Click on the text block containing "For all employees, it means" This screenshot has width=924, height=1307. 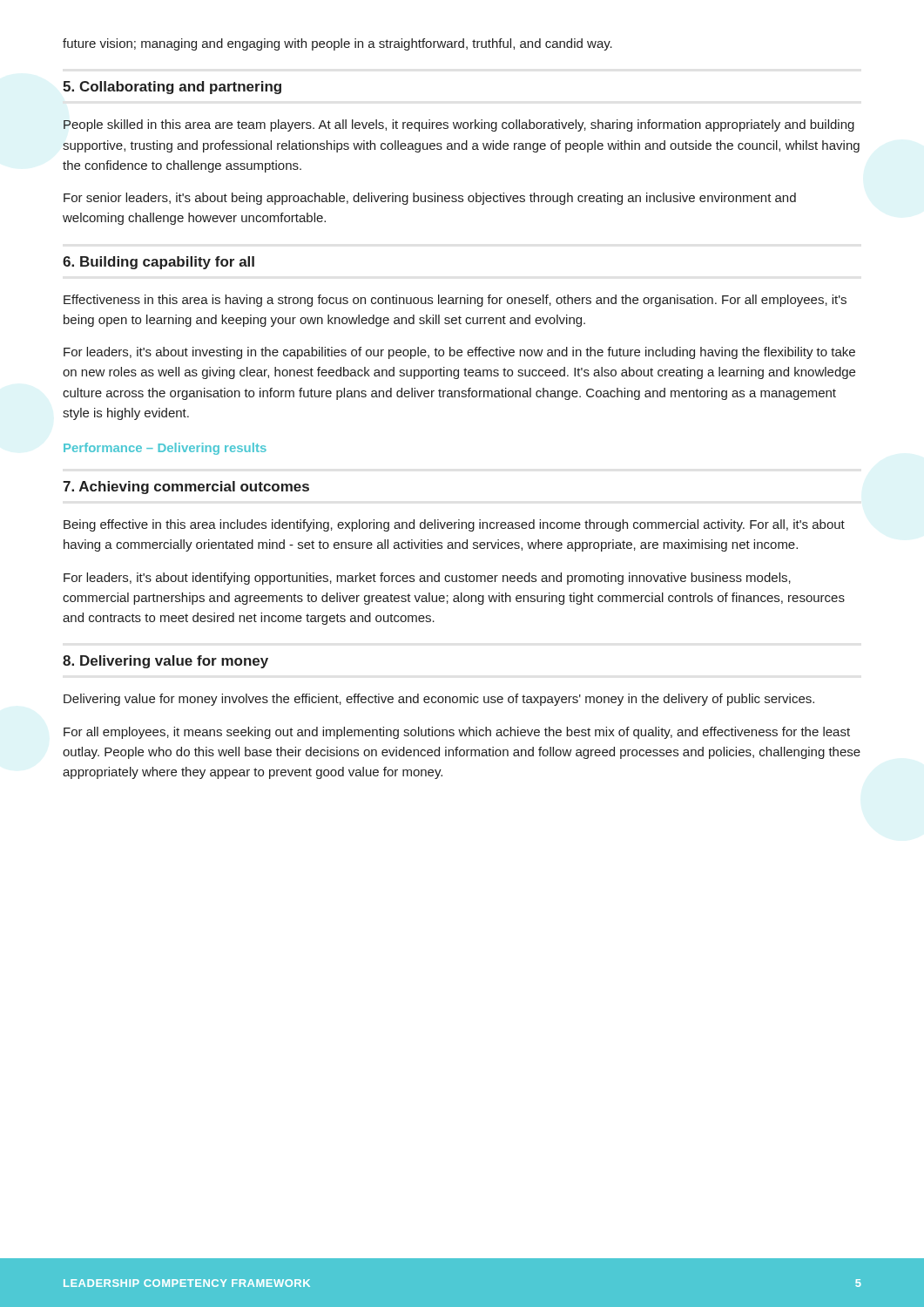tap(462, 751)
